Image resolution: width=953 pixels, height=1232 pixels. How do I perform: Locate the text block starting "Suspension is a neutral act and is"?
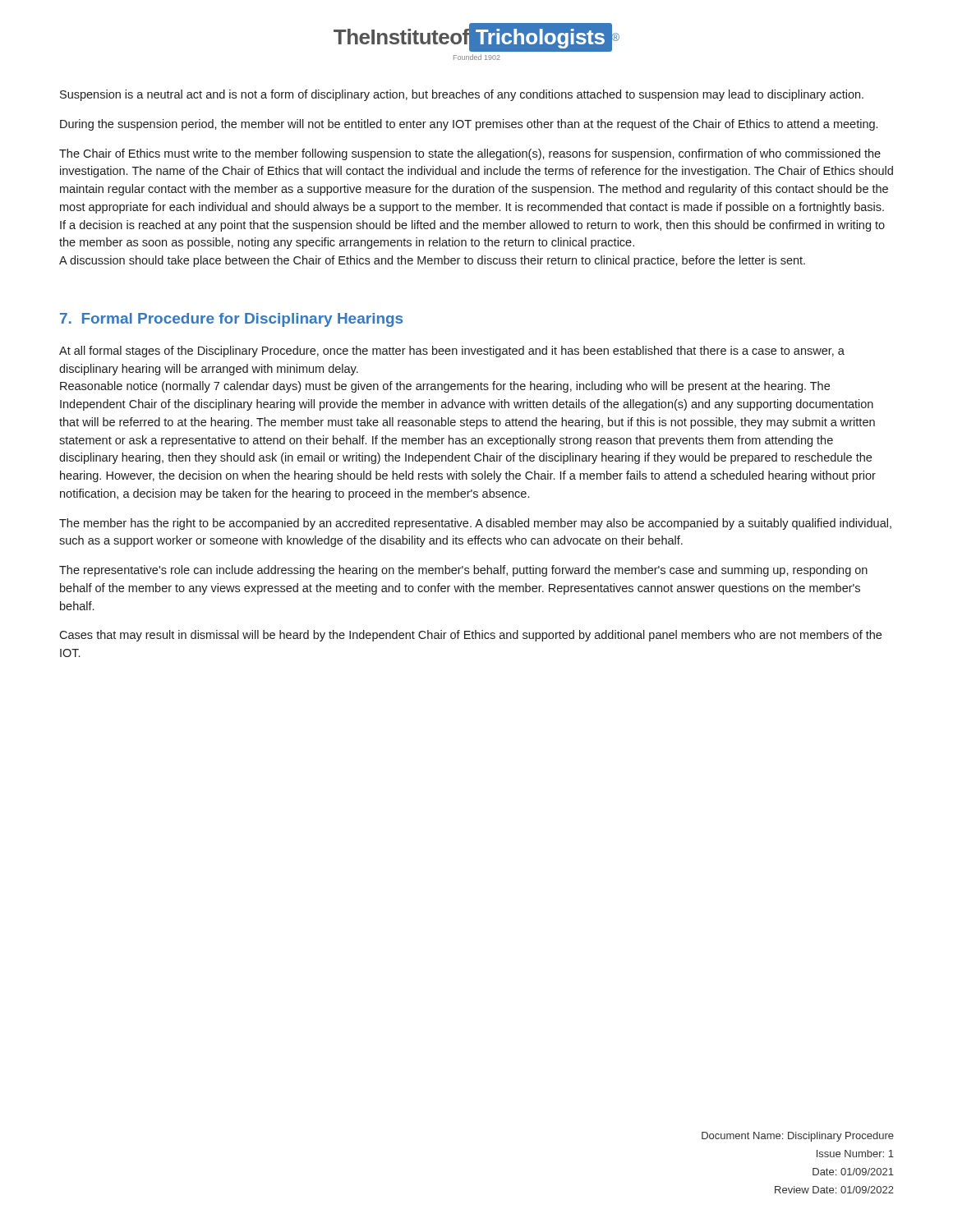[x=462, y=94]
